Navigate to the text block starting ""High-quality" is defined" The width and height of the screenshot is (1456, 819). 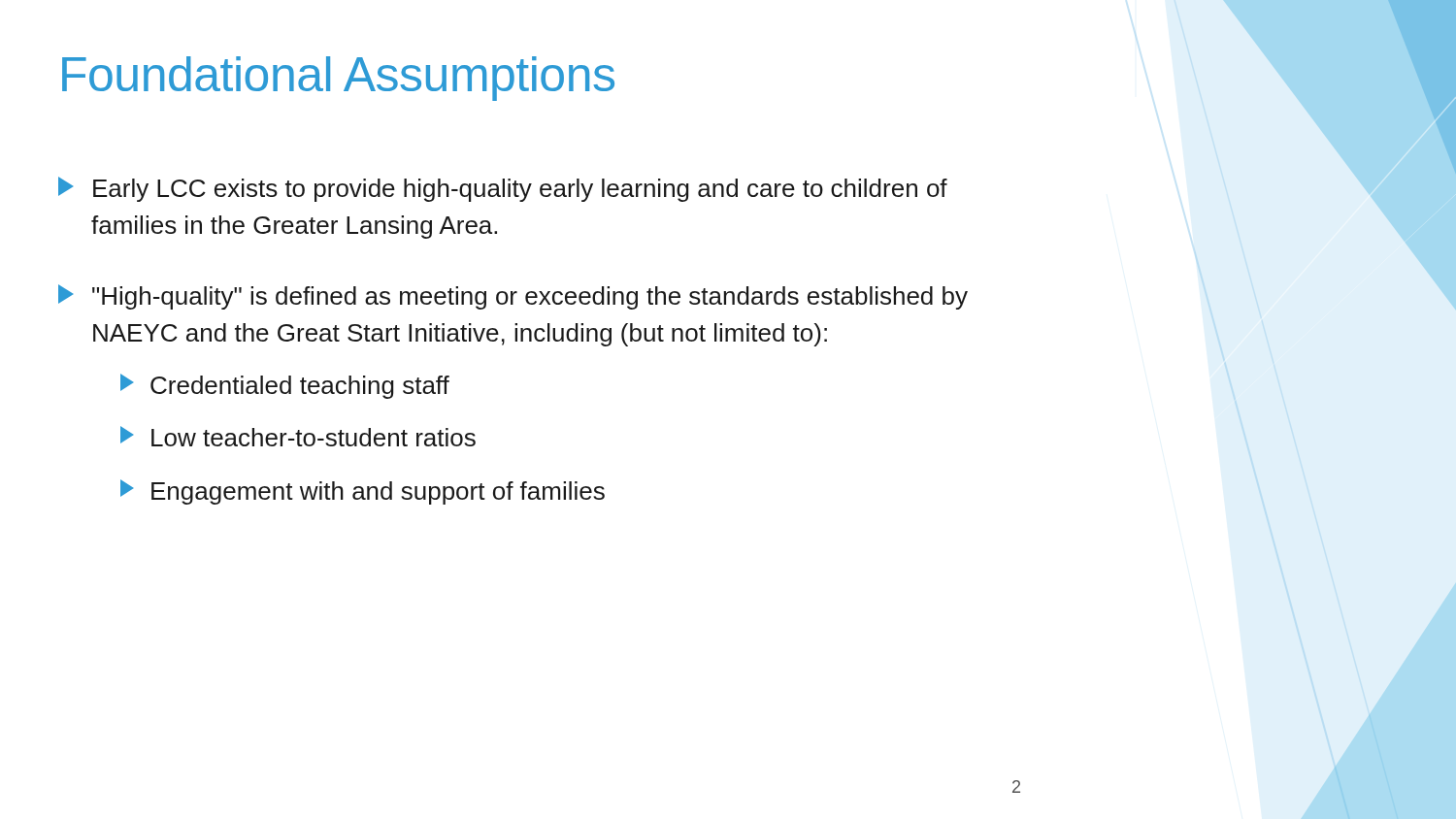tap(524, 315)
